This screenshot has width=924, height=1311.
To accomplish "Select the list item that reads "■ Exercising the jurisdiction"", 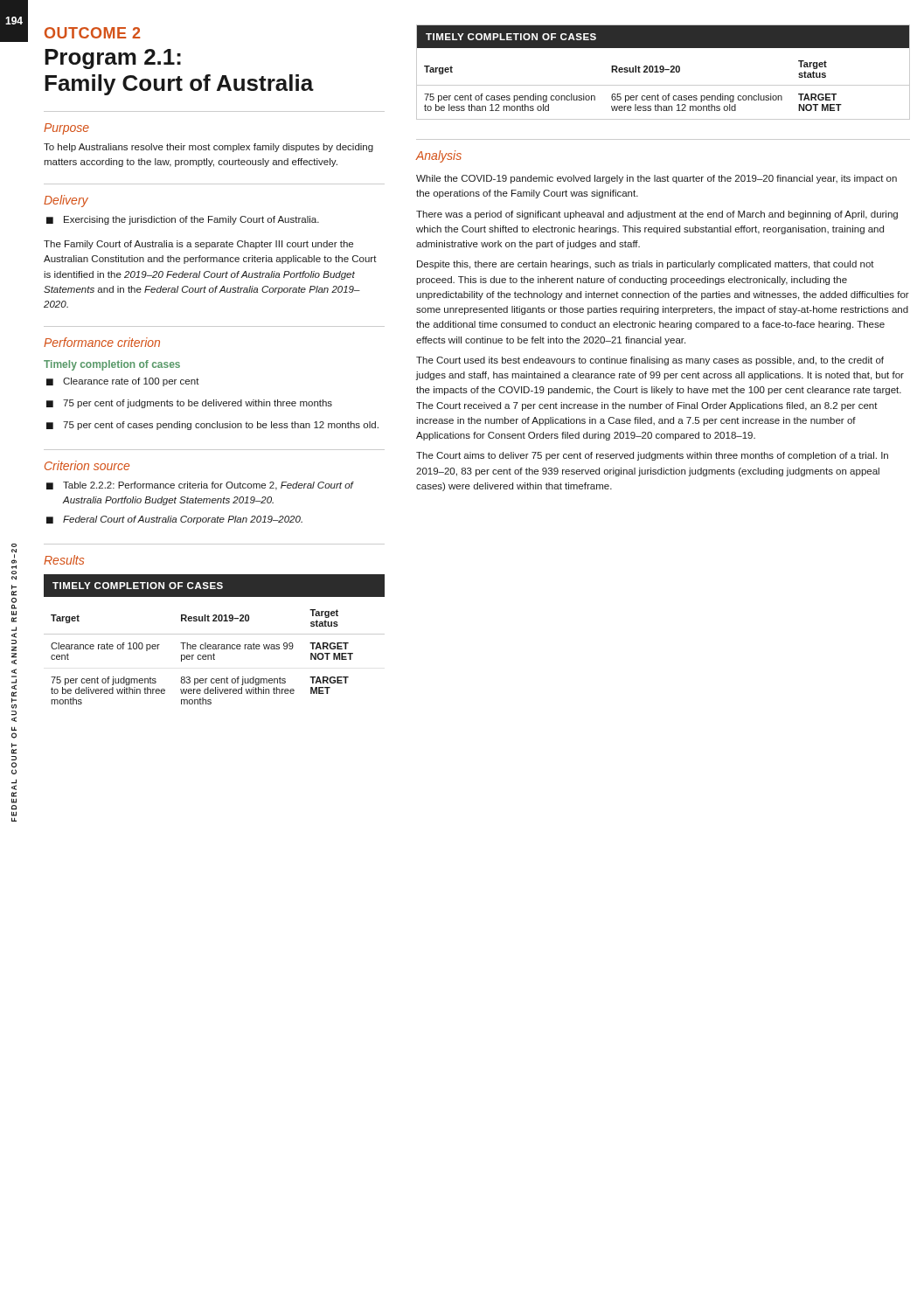I will pos(182,221).
